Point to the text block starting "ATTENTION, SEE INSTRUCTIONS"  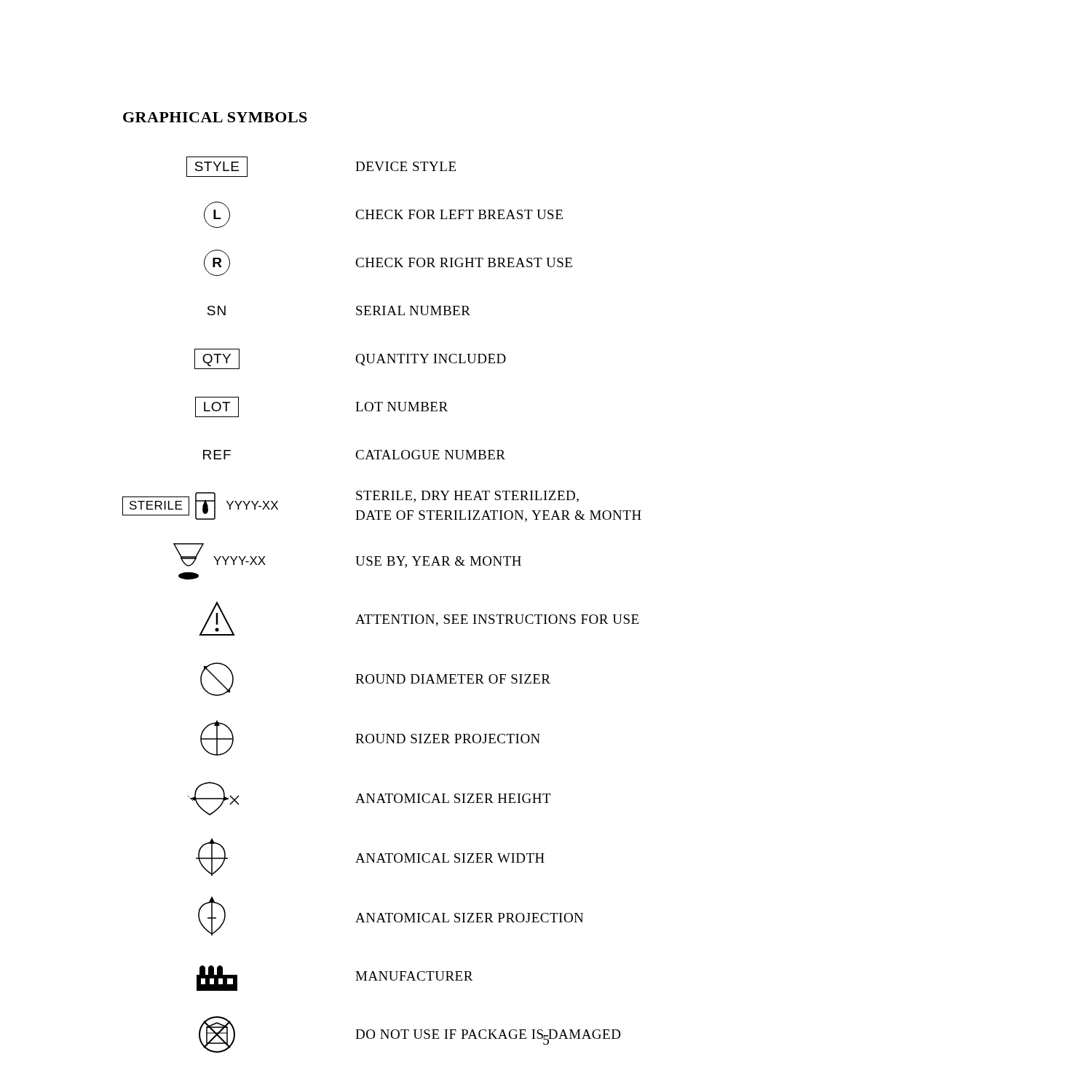tap(546, 619)
